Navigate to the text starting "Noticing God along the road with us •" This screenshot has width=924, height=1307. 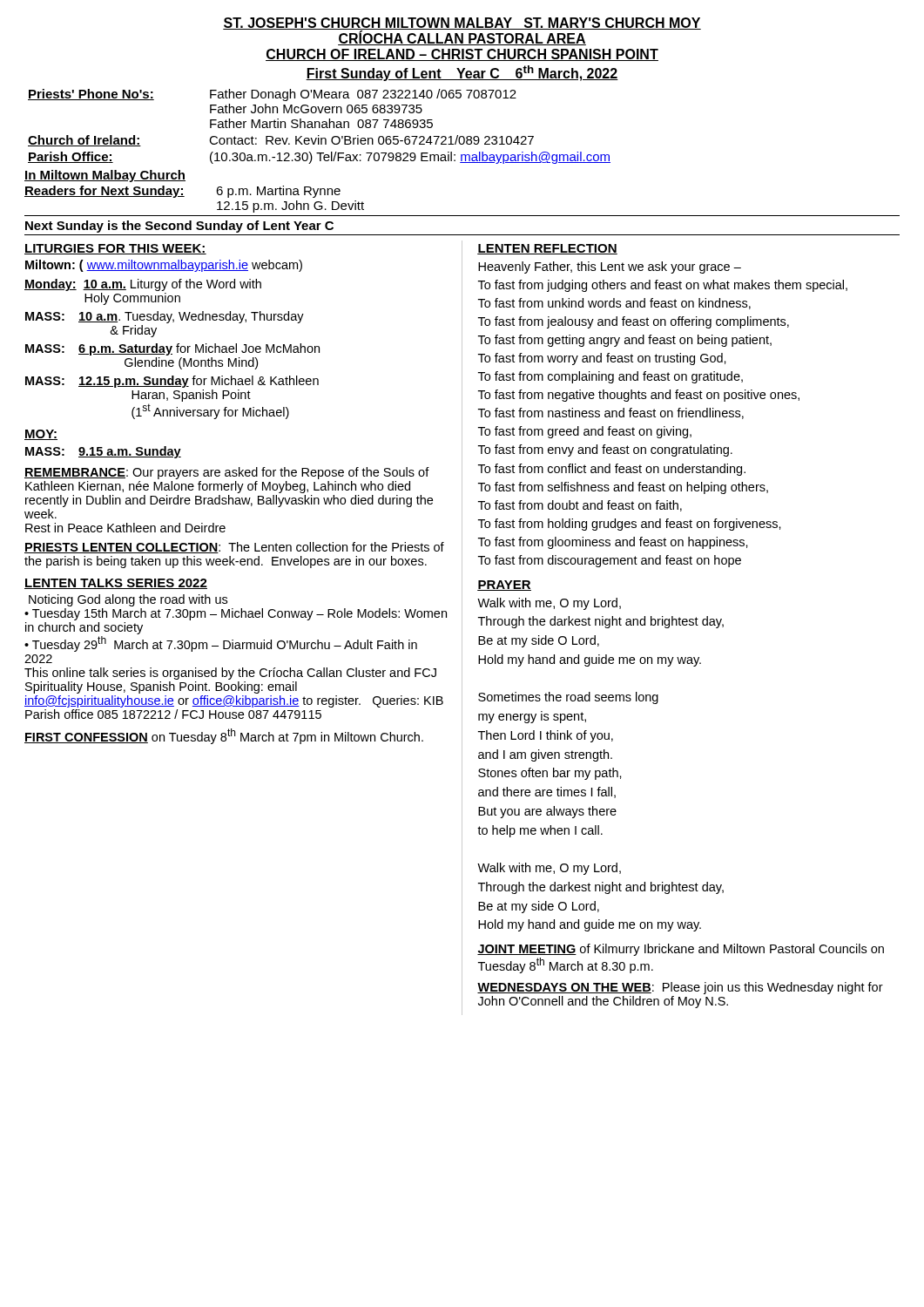(236, 657)
